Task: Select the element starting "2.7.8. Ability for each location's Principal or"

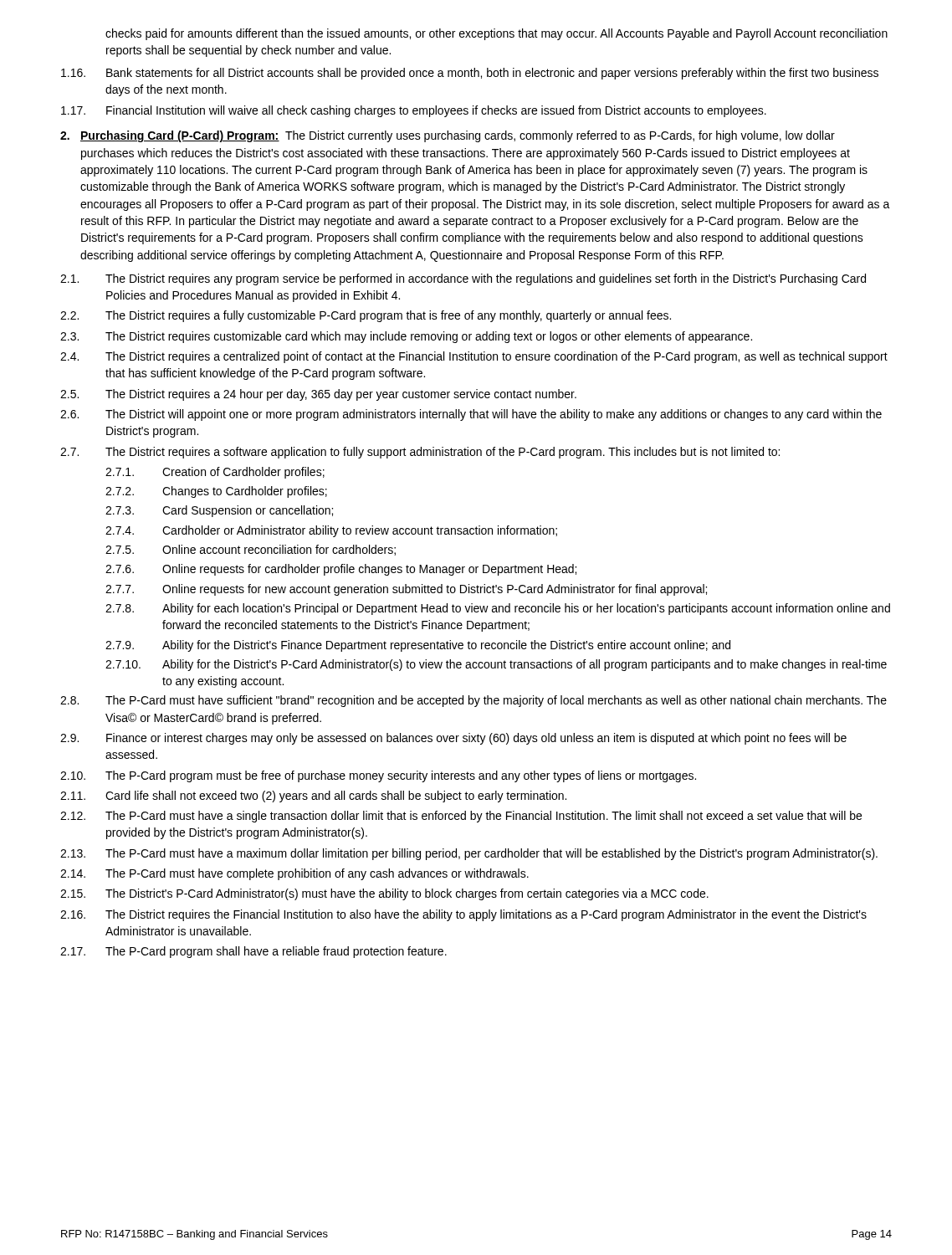Action: tap(499, 617)
